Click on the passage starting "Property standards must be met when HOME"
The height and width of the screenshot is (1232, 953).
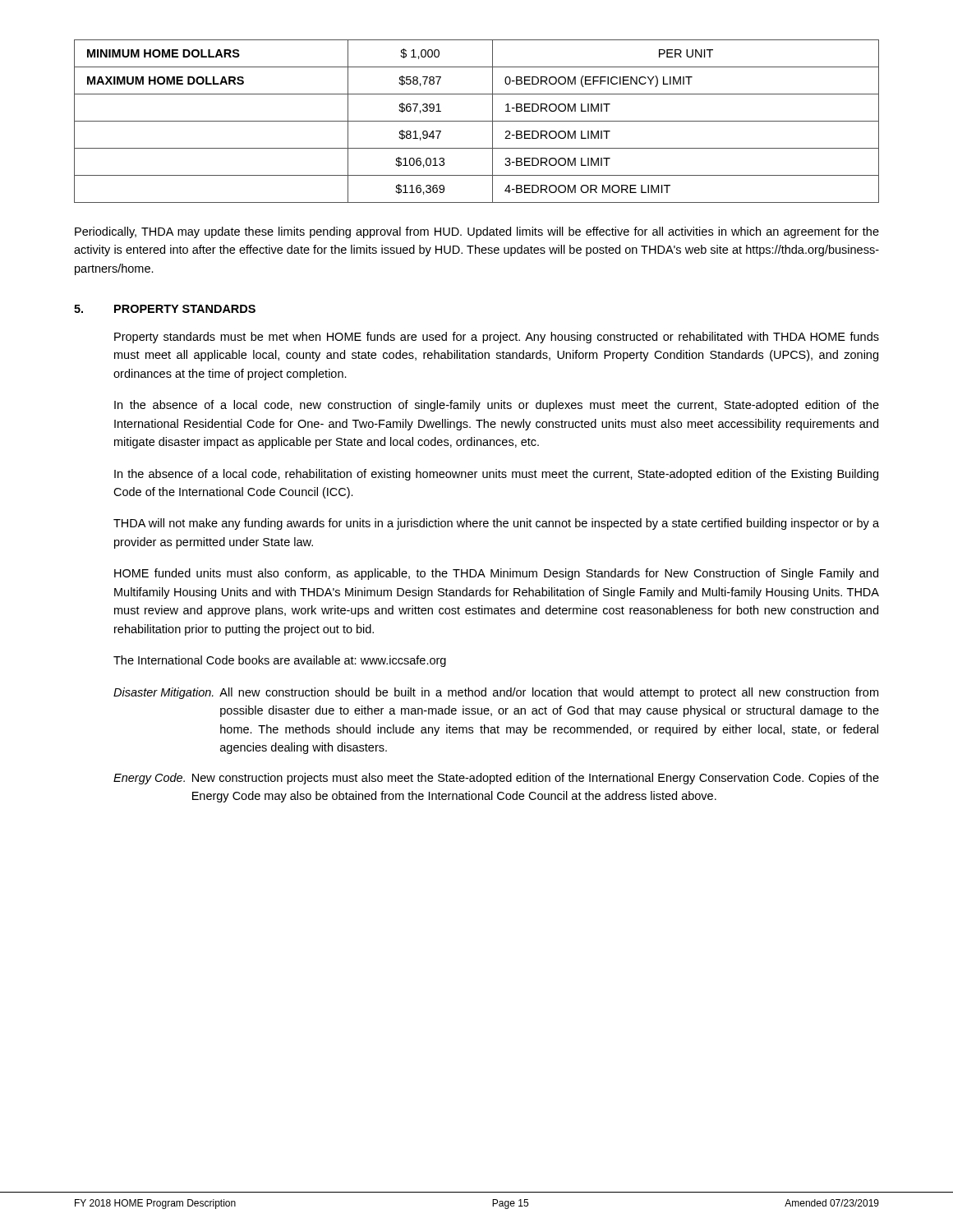click(x=496, y=355)
